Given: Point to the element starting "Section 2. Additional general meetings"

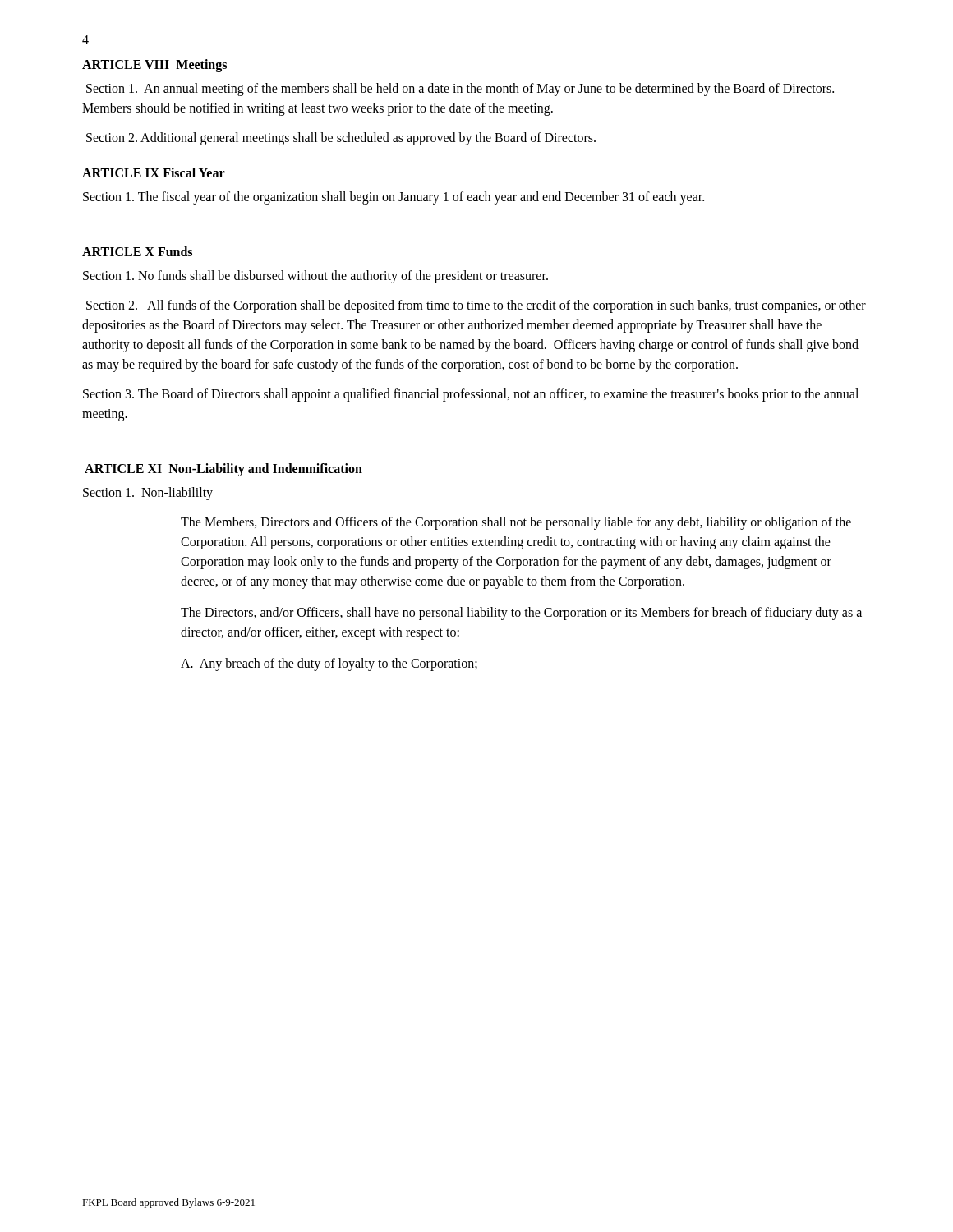Looking at the screenshot, I should point(339,138).
